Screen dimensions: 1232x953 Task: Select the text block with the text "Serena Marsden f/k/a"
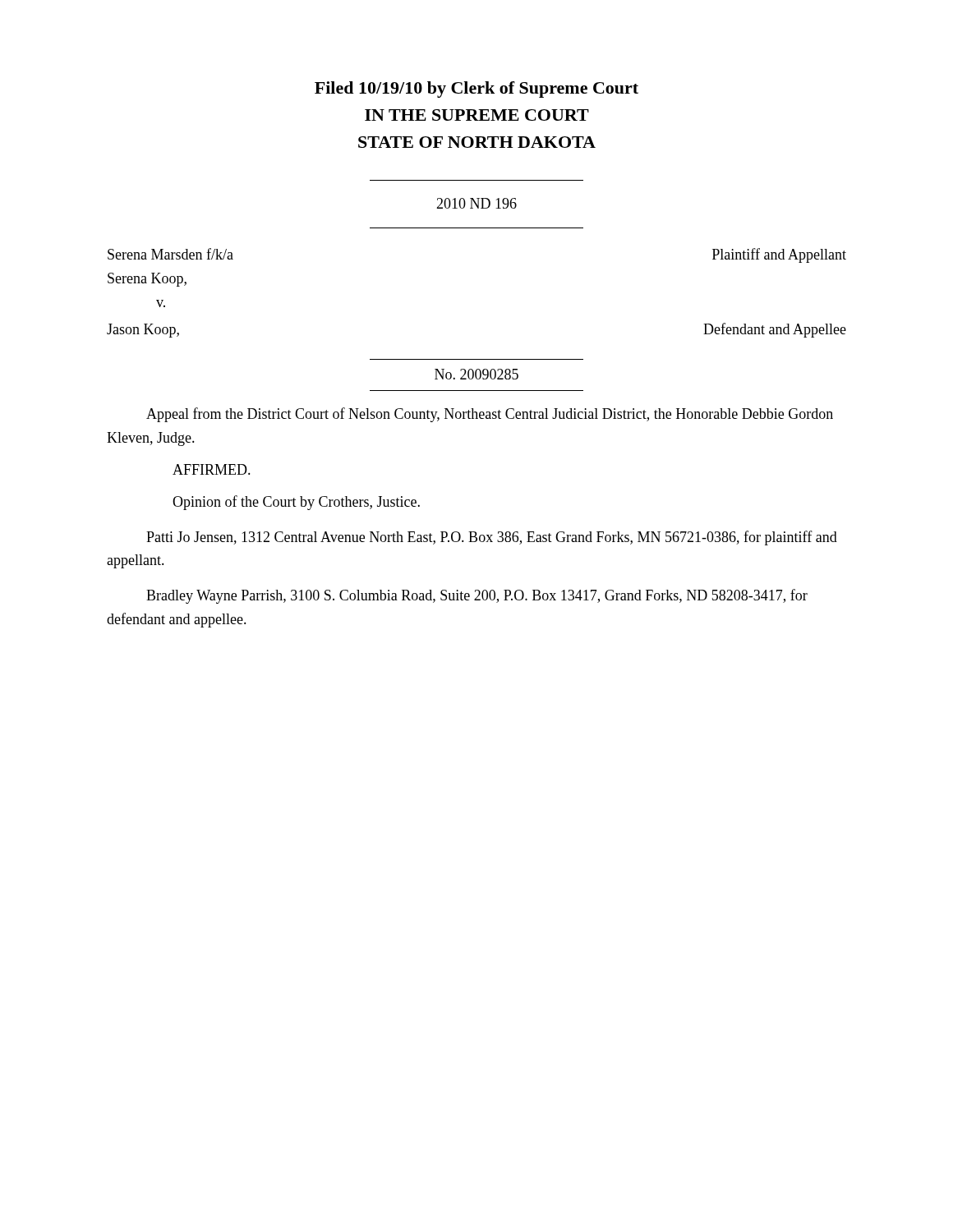point(172,255)
